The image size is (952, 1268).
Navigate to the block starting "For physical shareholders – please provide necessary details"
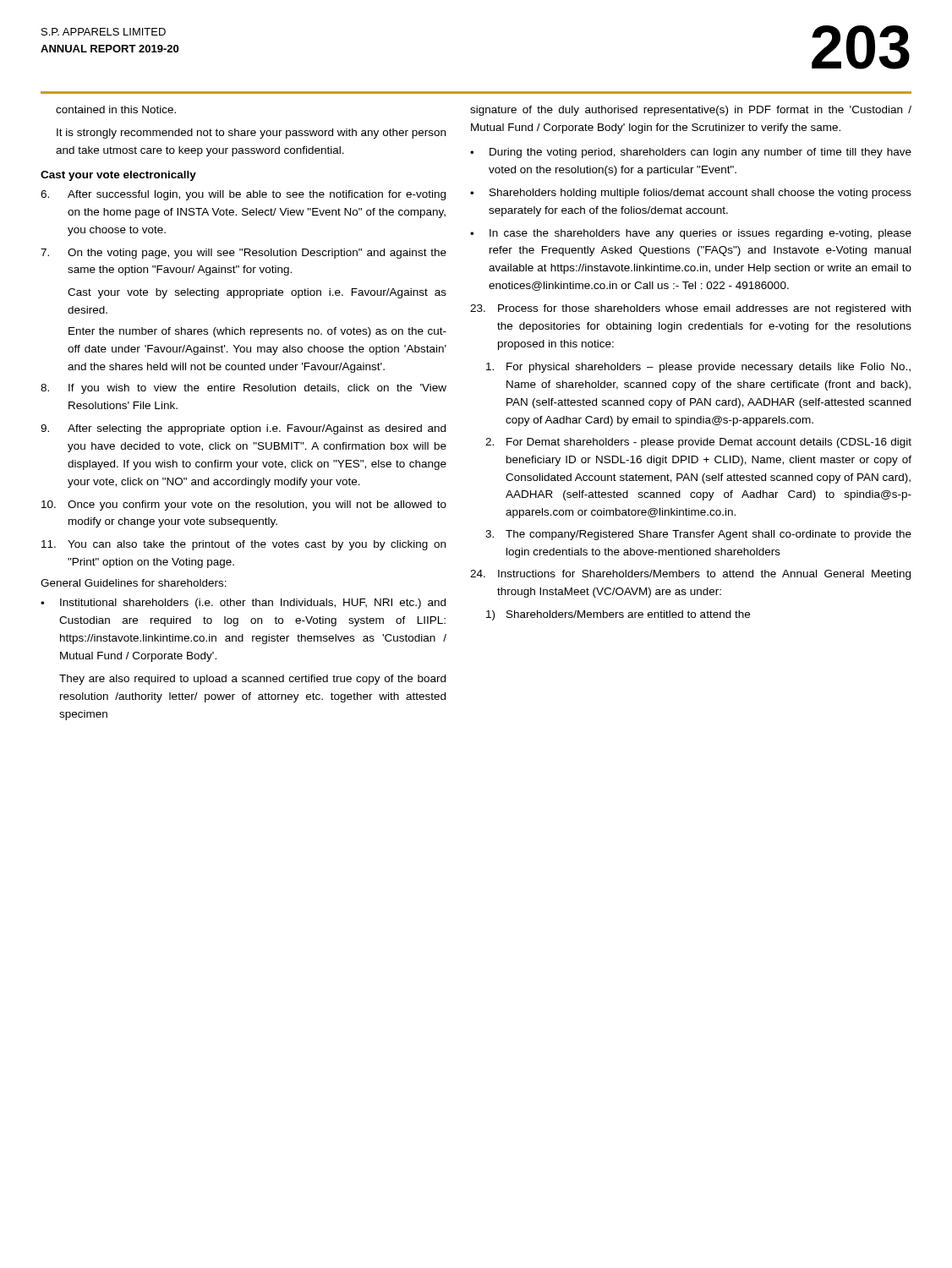[698, 394]
